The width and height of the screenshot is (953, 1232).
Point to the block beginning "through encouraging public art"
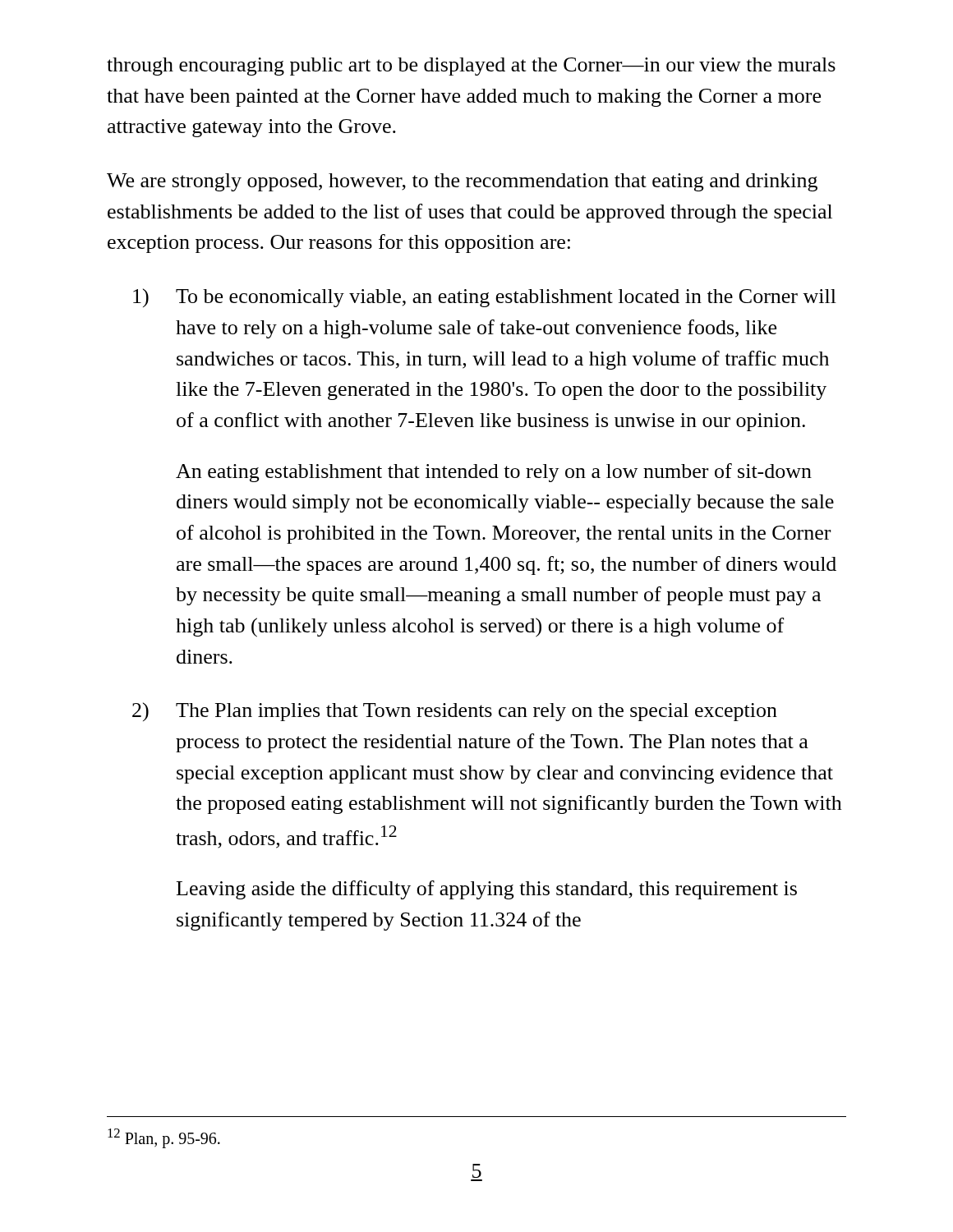click(471, 95)
